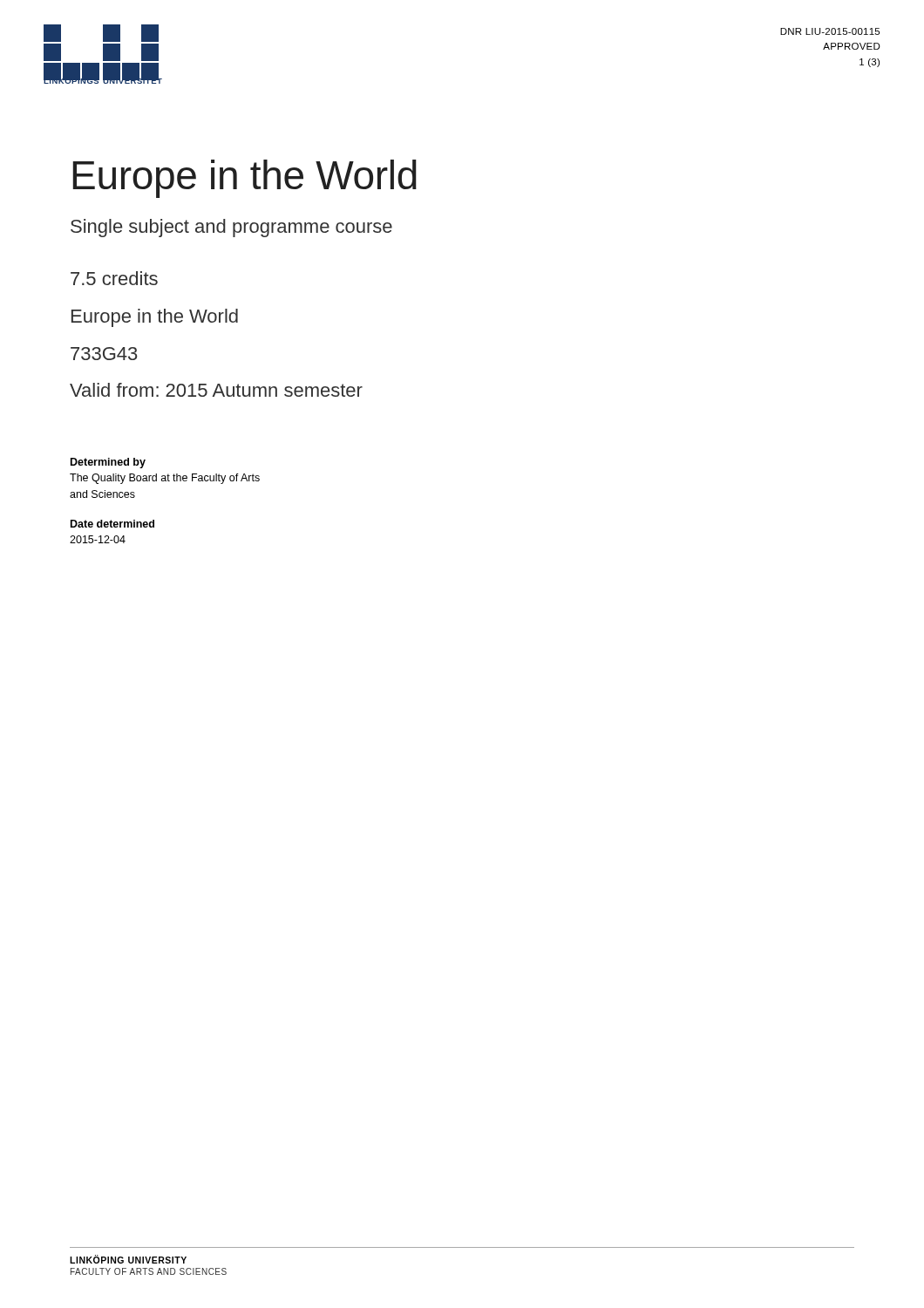924x1308 pixels.
Task: Where does it say "Valid from: 2015 Autumn semester"?
Action: pyautogui.click(x=216, y=390)
